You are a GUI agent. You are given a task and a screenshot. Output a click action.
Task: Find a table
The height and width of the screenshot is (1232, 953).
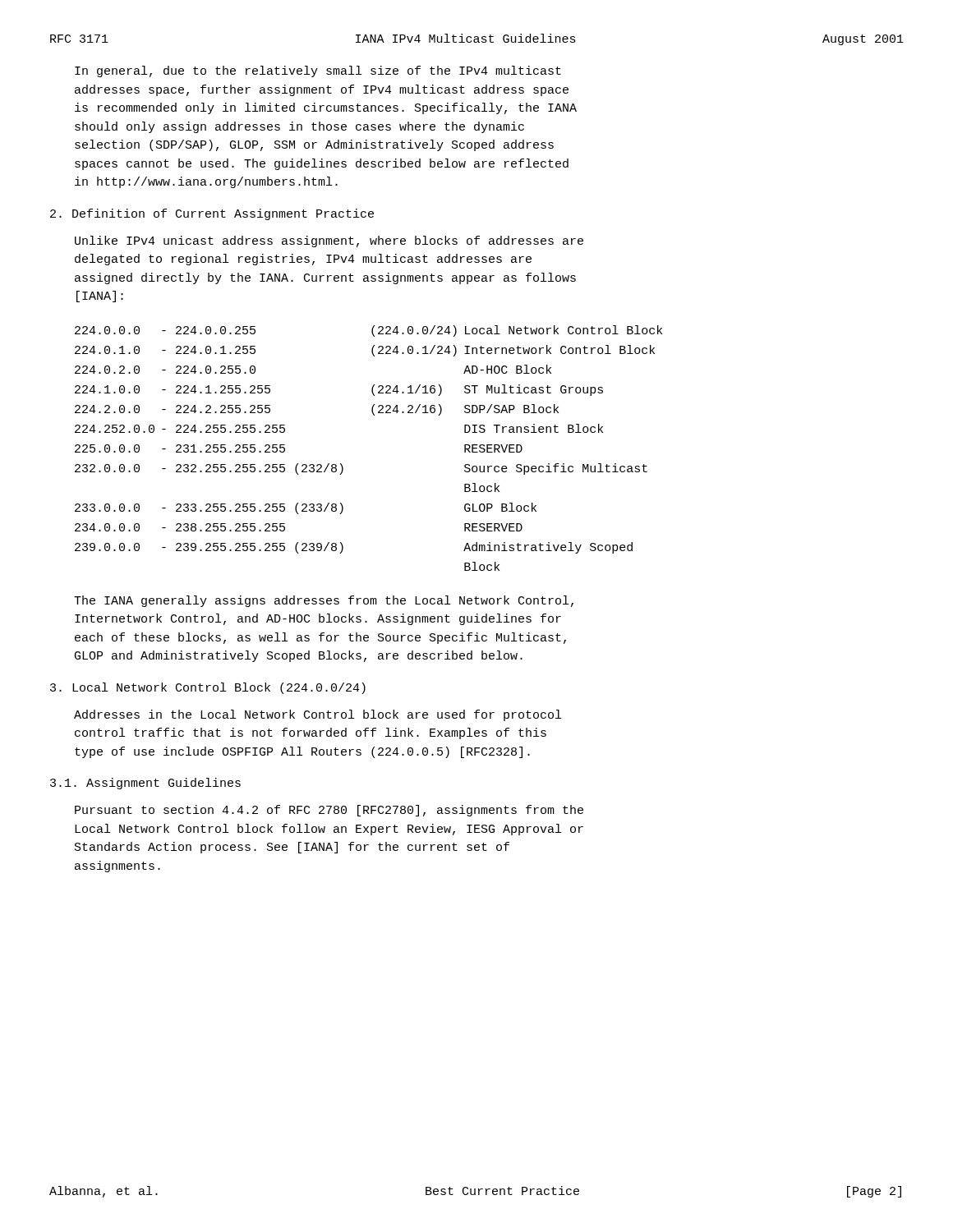tap(489, 450)
